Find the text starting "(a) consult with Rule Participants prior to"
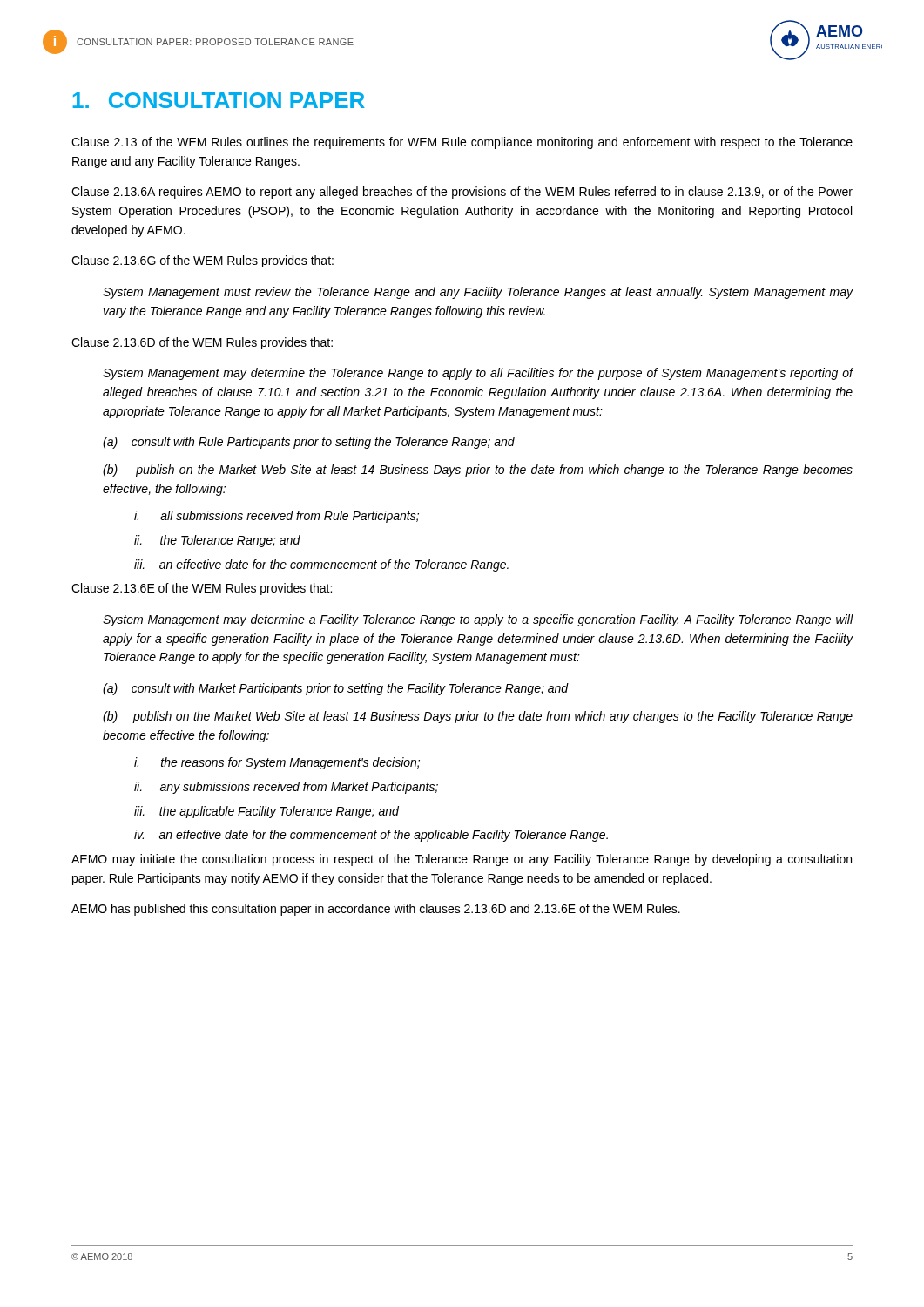This screenshot has width=924, height=1307. pos(478,443)
